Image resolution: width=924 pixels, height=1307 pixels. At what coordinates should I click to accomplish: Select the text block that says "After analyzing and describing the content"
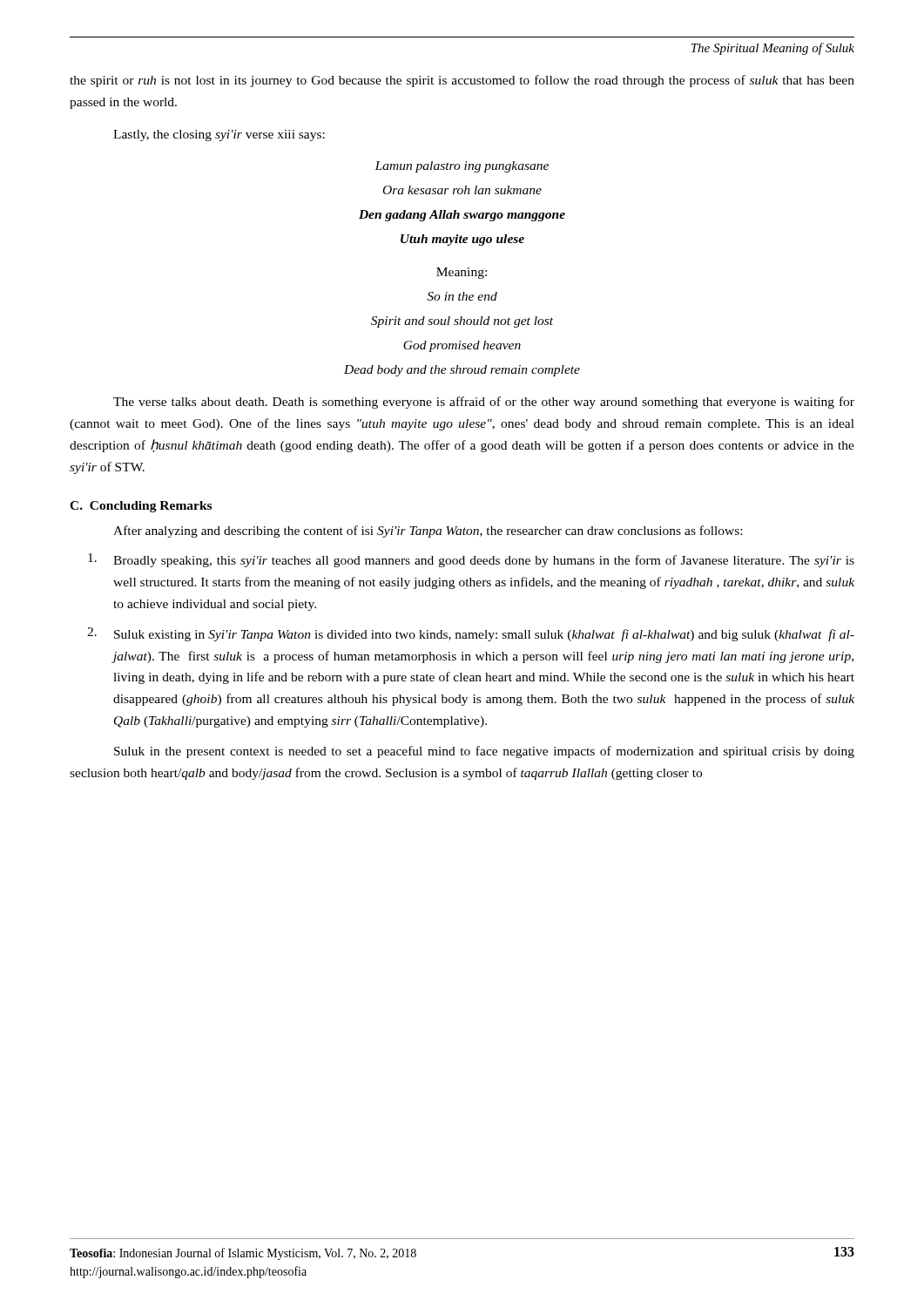(428, 530)
